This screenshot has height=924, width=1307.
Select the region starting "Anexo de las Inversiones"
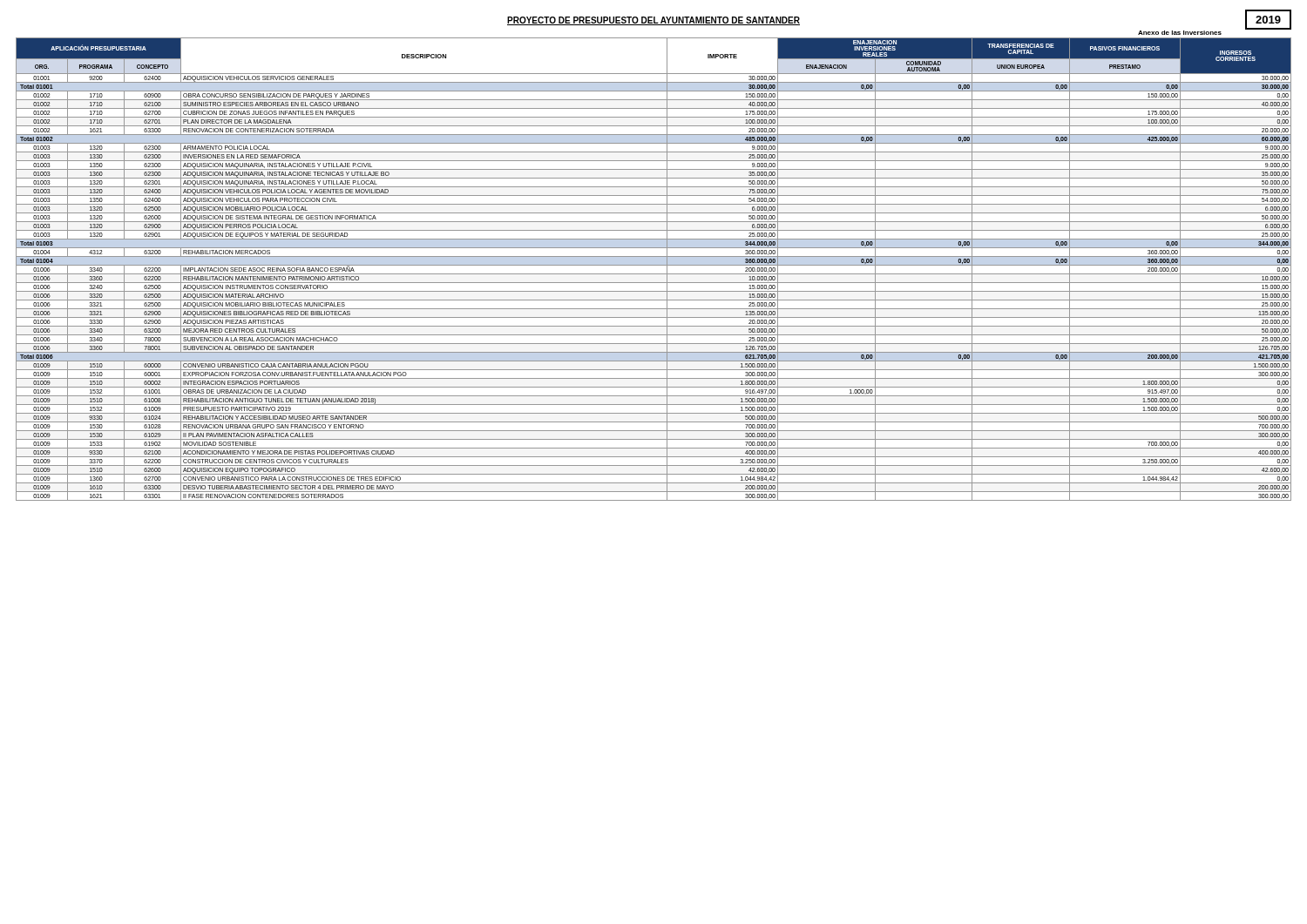tap(1180, 33)
